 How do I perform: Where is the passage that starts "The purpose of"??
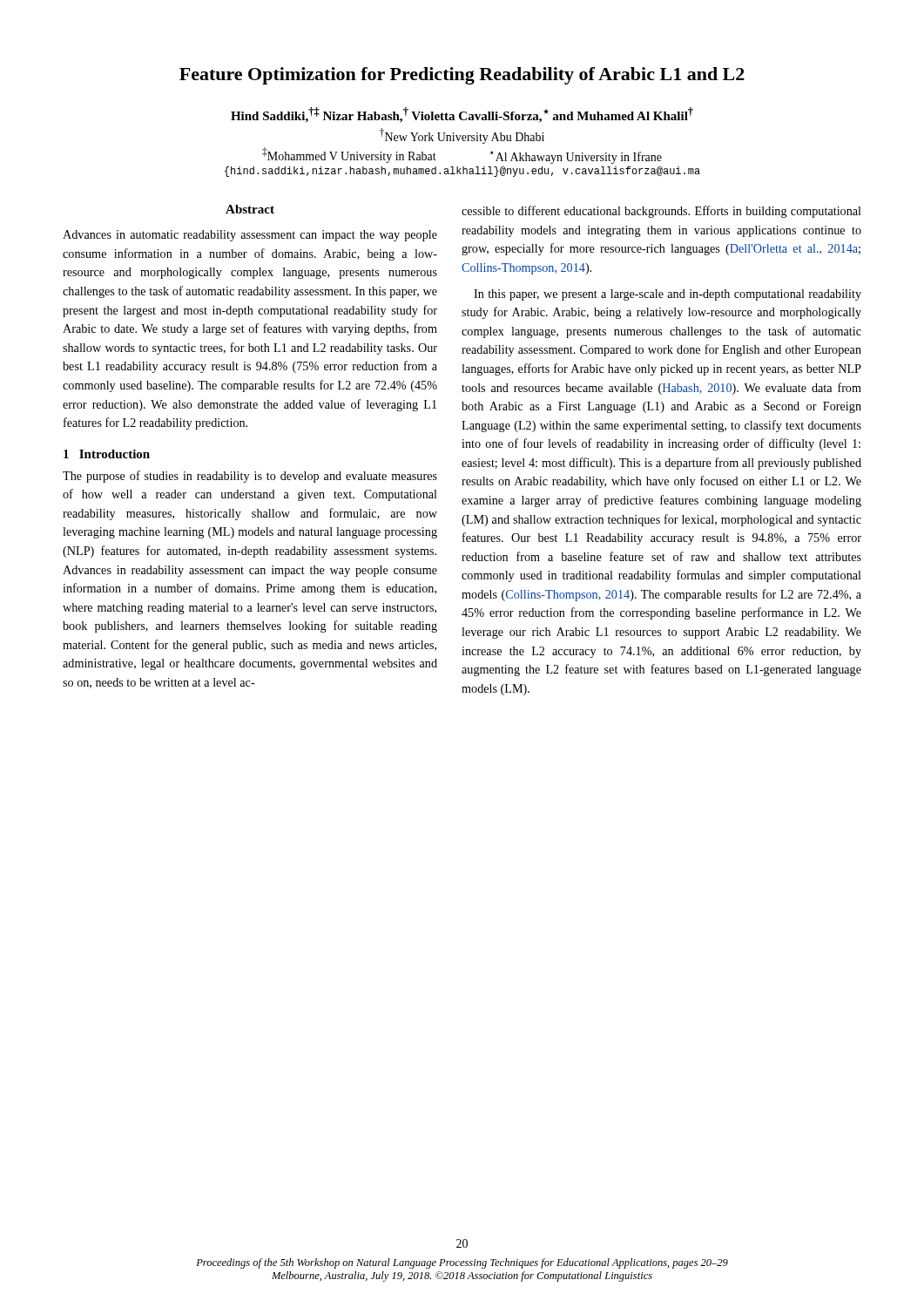(250, 580)
